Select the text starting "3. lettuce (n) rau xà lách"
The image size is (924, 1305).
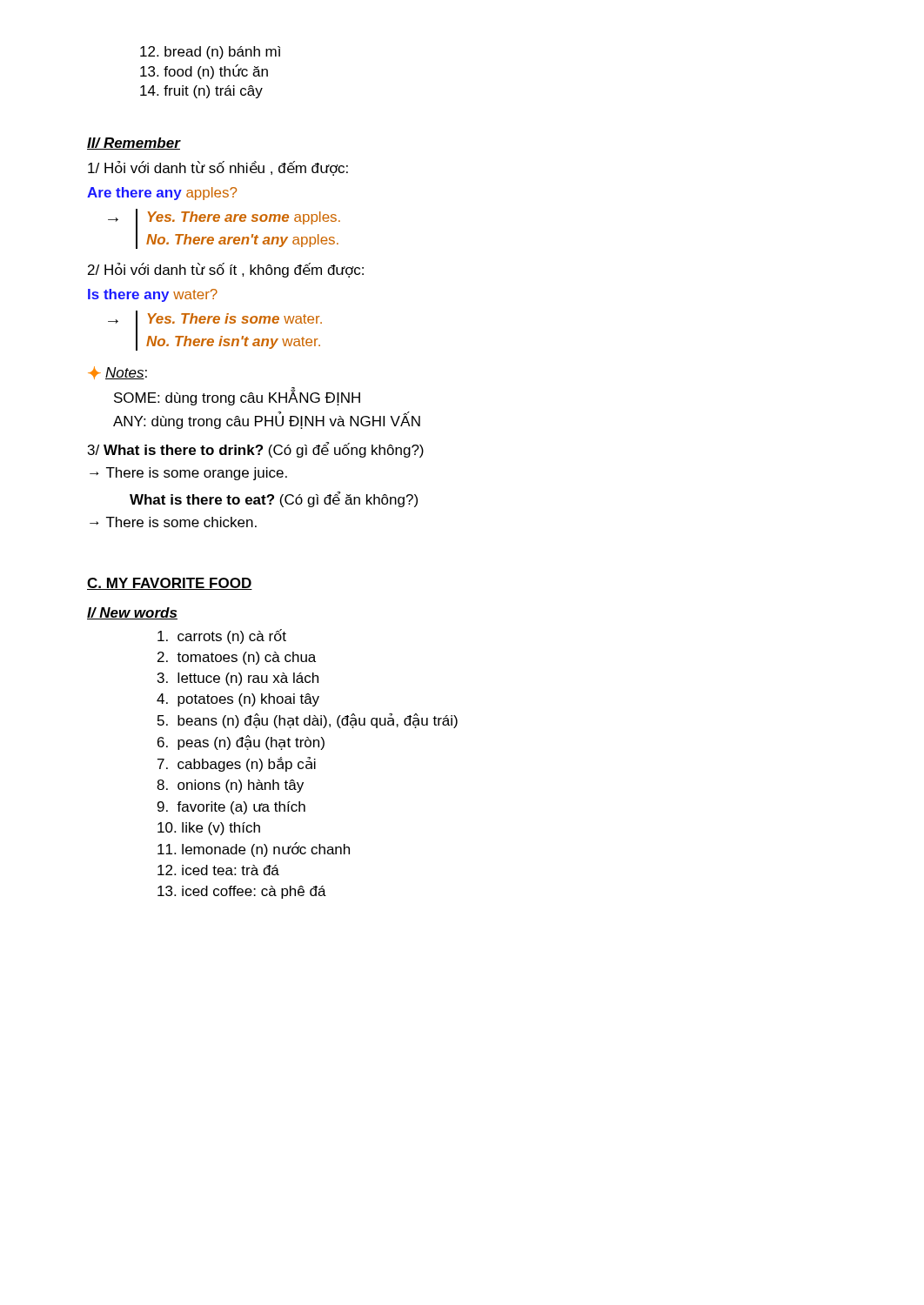pyautogui.click(x=238, y=678)
